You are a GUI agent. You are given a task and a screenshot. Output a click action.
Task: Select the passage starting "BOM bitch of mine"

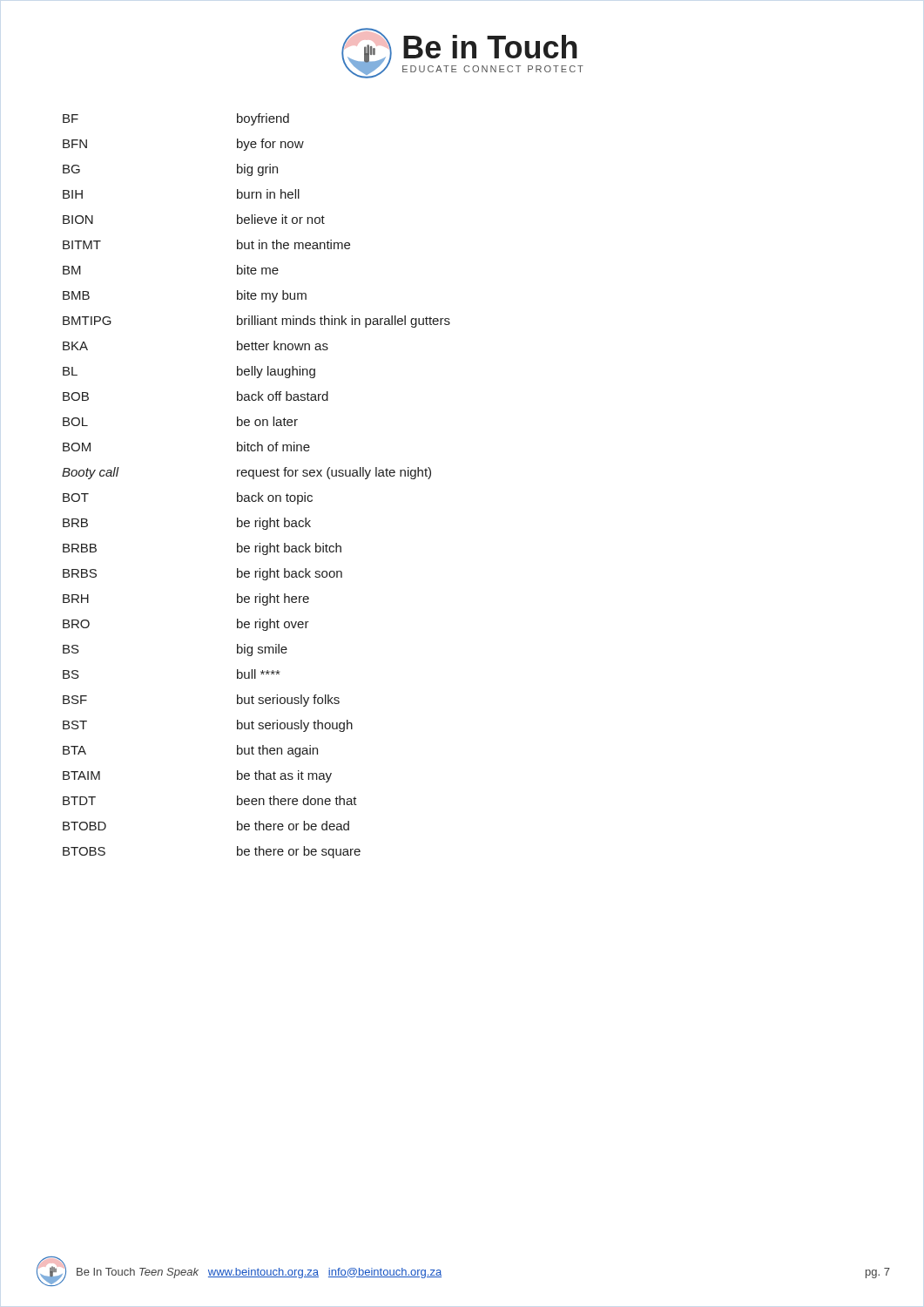pos(75,444)
